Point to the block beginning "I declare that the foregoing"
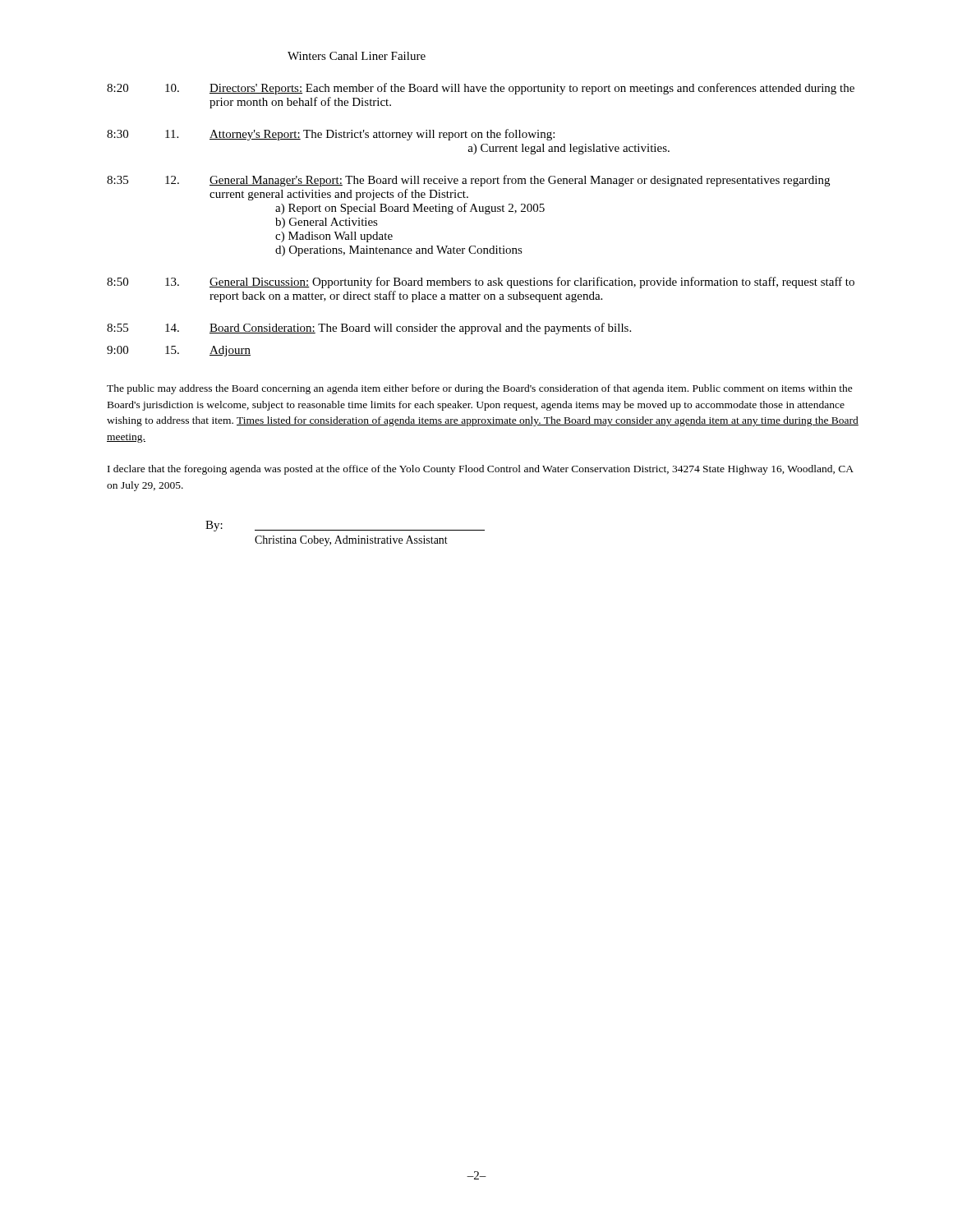 (x=480, y=477)
